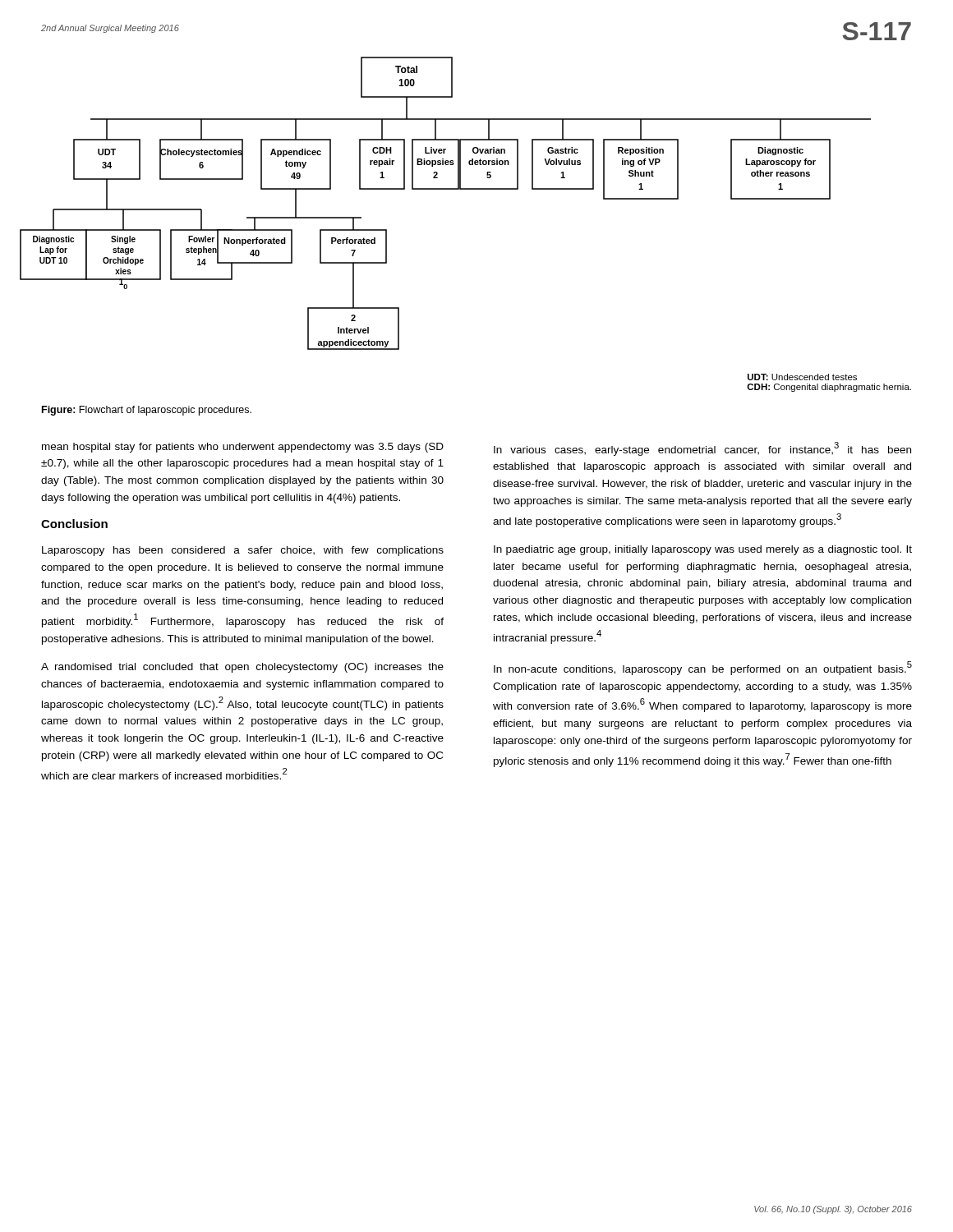
Task: Find the text starting "In non-acute conditions, laparoscopy"
Action: pyautogui.click(x=702, y=713)
